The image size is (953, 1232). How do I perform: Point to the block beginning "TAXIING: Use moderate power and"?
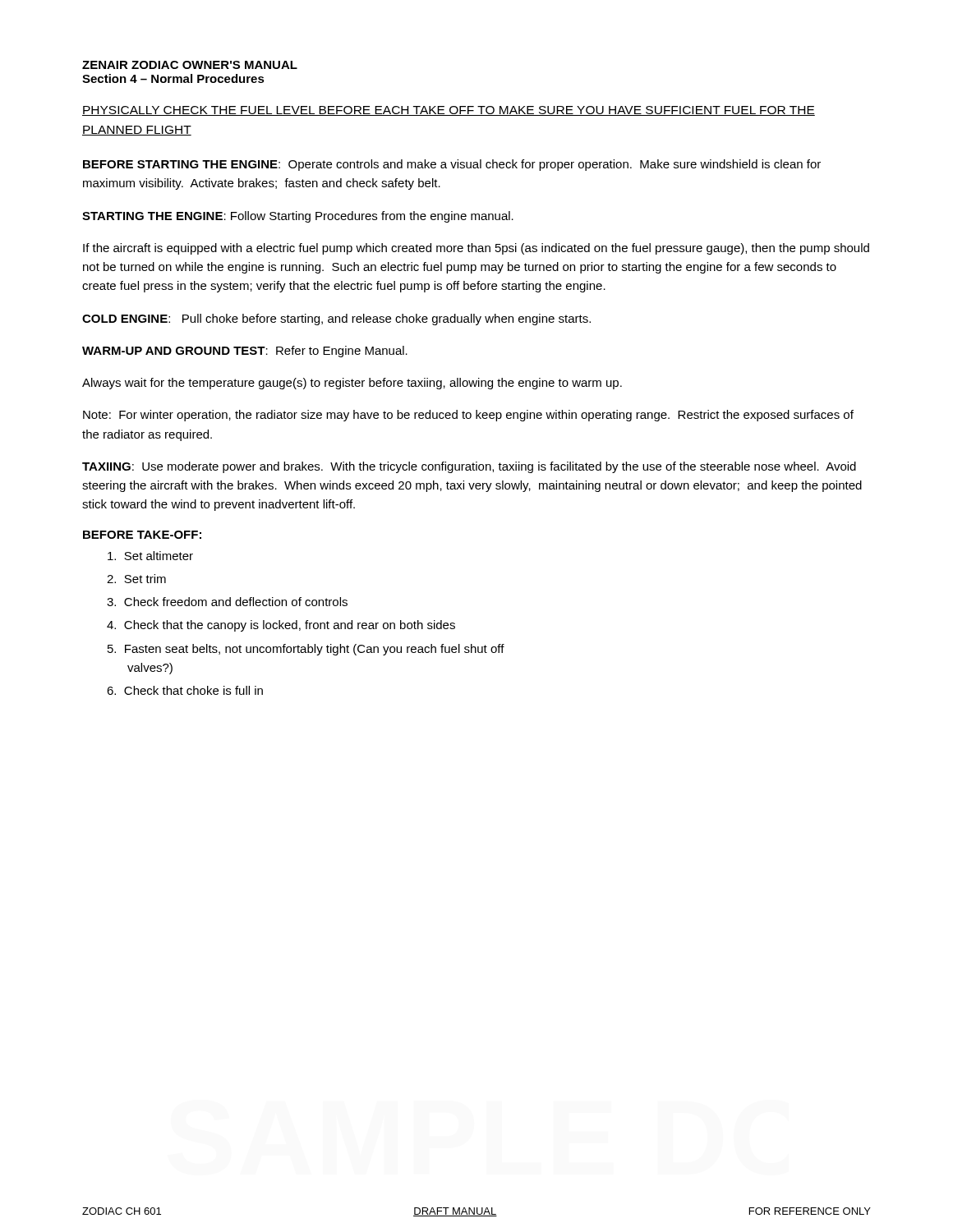472,485
